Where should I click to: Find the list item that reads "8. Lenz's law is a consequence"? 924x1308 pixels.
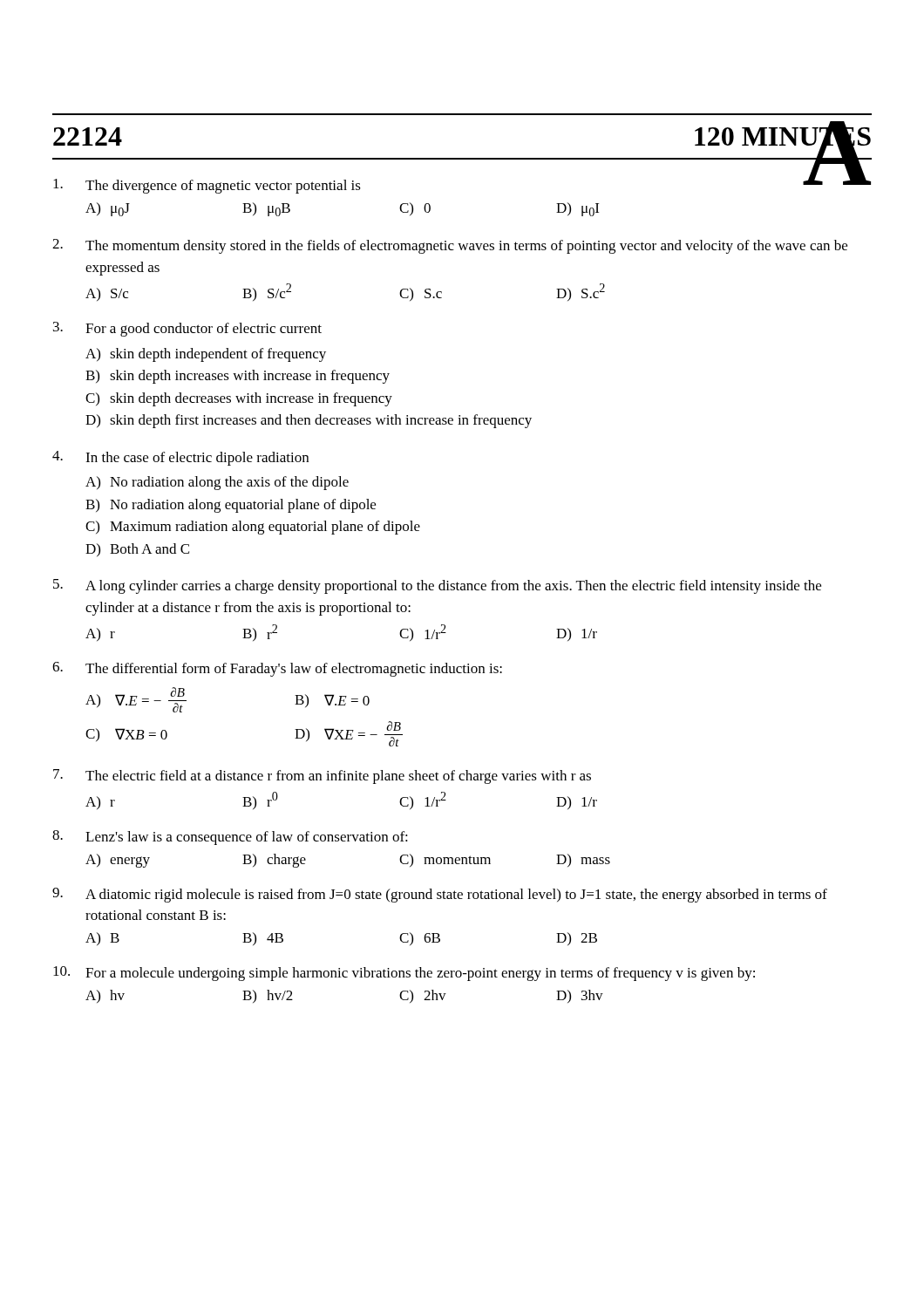point(462,848)
